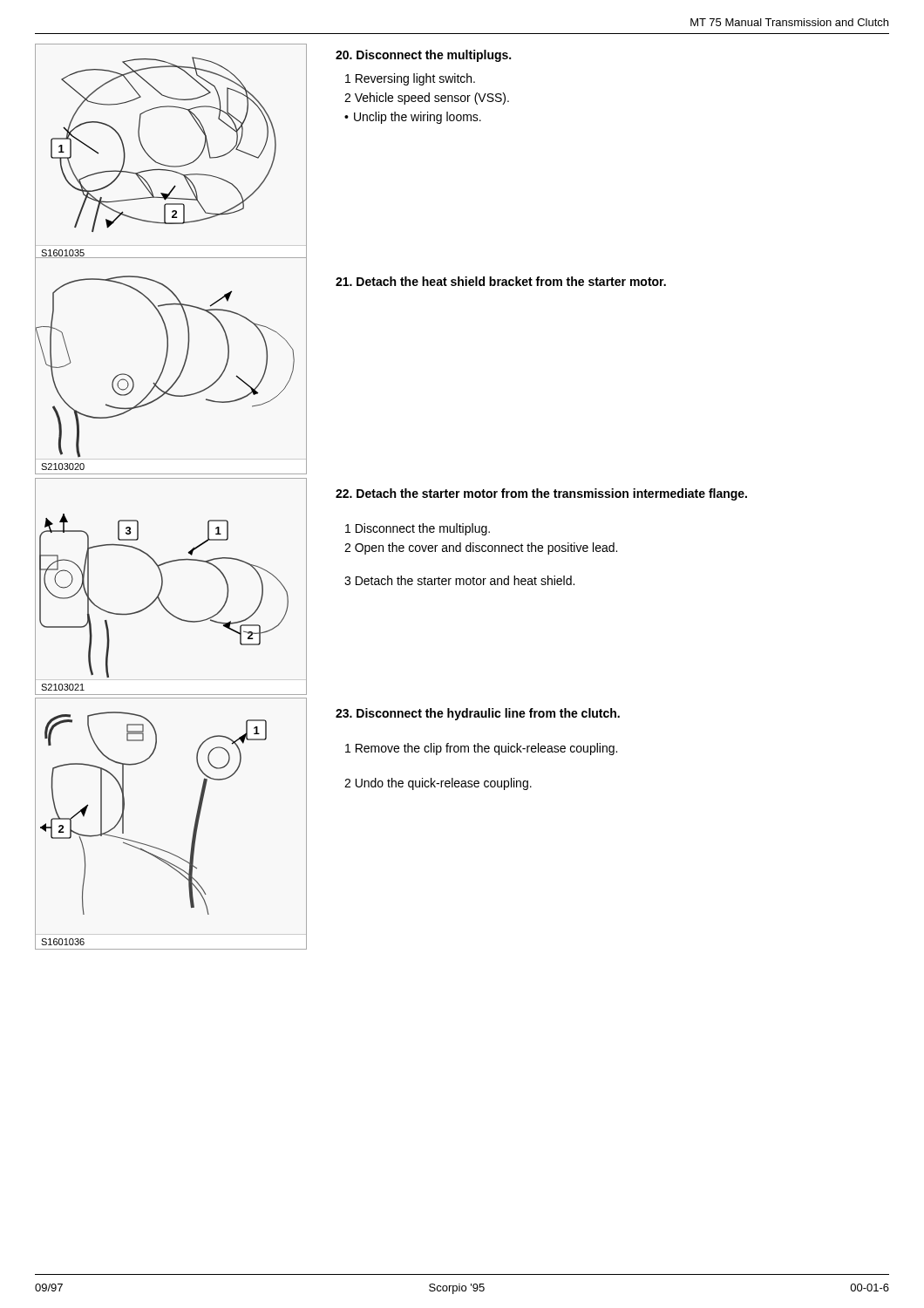This screenshot has height=1308, width=924.
Task: Where does it say "1 Remove the clip from the quick-release coupling."?
Action: 481,748
